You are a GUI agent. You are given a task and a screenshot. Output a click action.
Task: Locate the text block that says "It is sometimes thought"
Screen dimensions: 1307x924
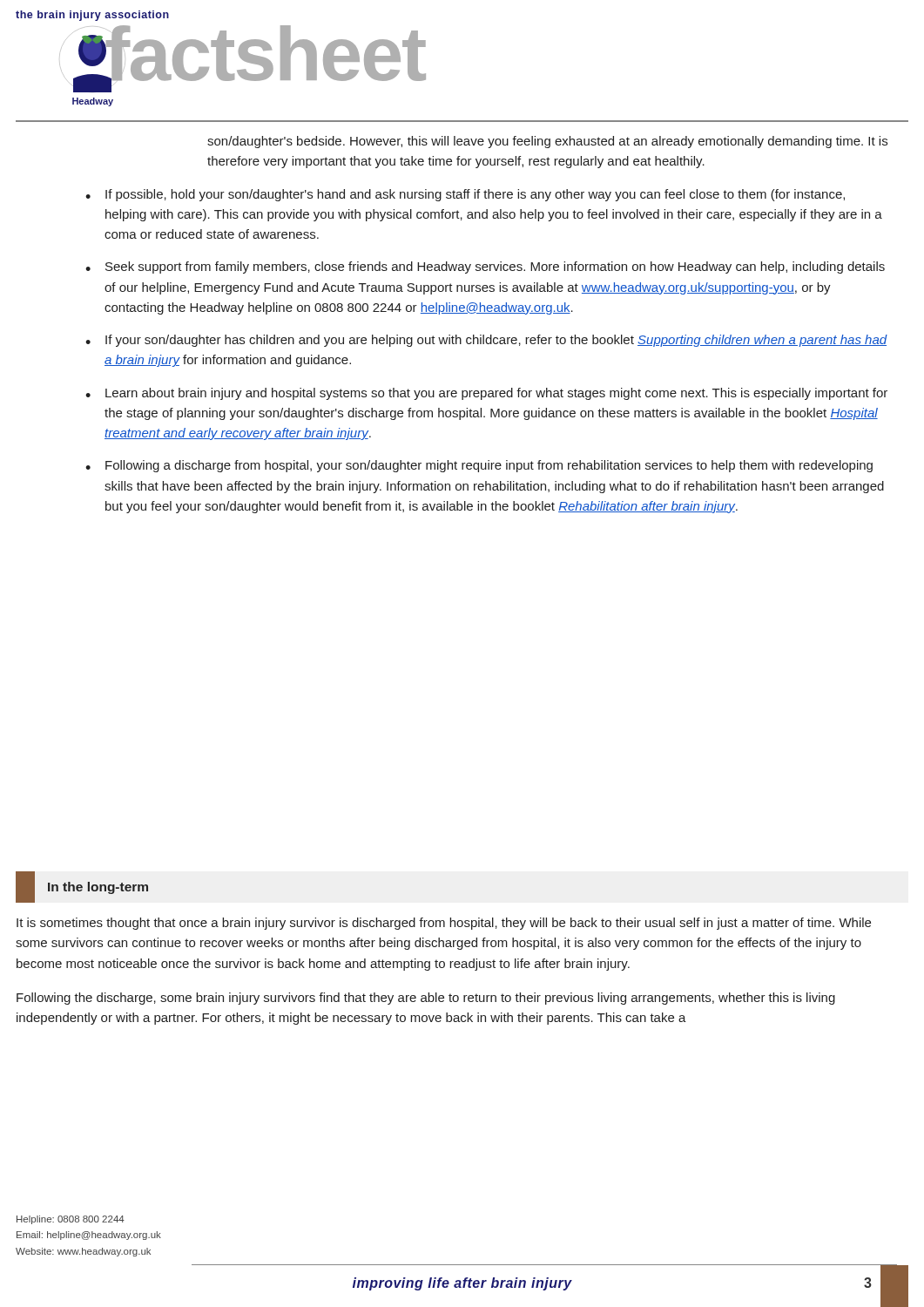coord(460,970)
